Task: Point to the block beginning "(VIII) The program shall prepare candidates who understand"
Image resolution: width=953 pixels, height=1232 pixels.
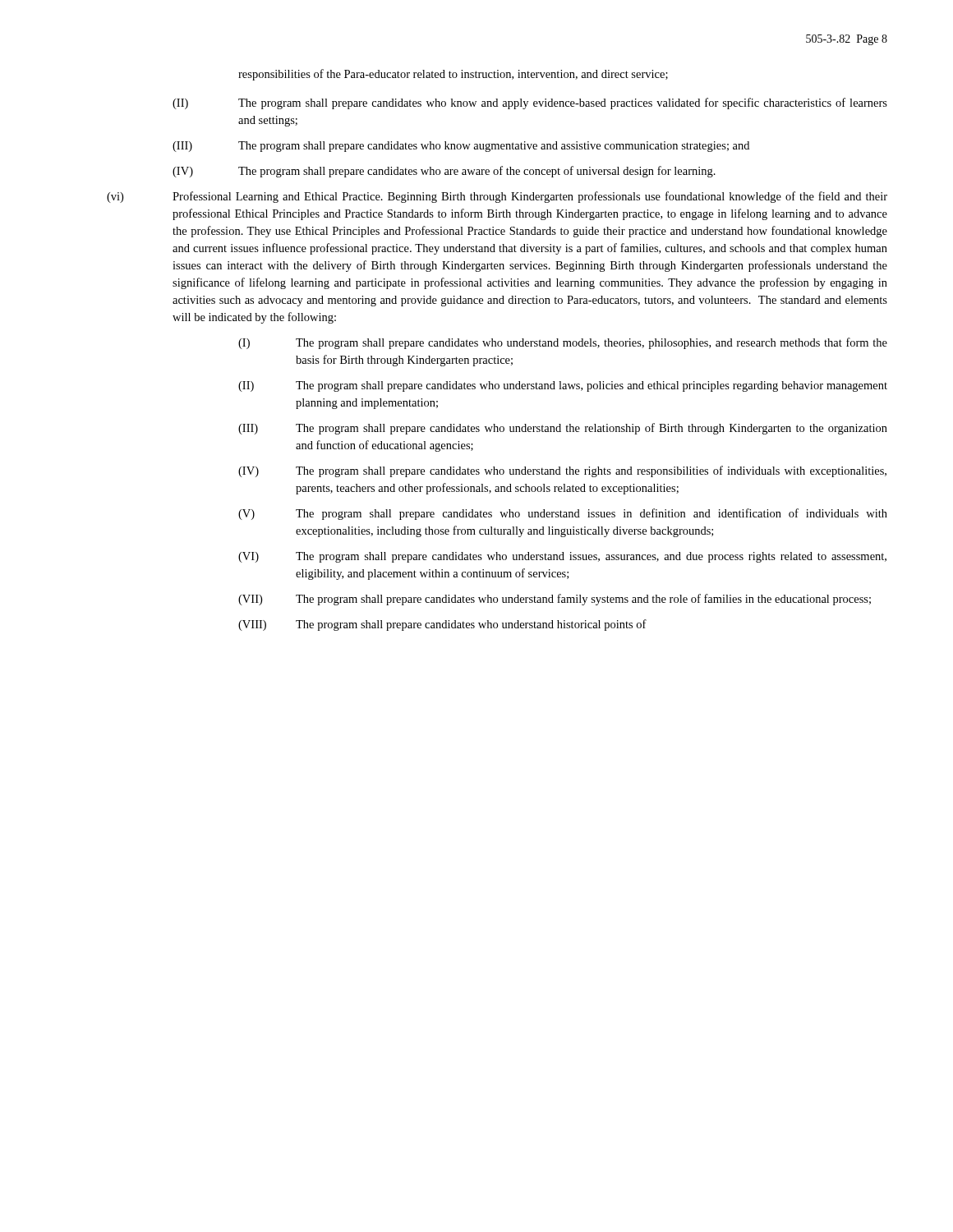Action: (563, 625)
